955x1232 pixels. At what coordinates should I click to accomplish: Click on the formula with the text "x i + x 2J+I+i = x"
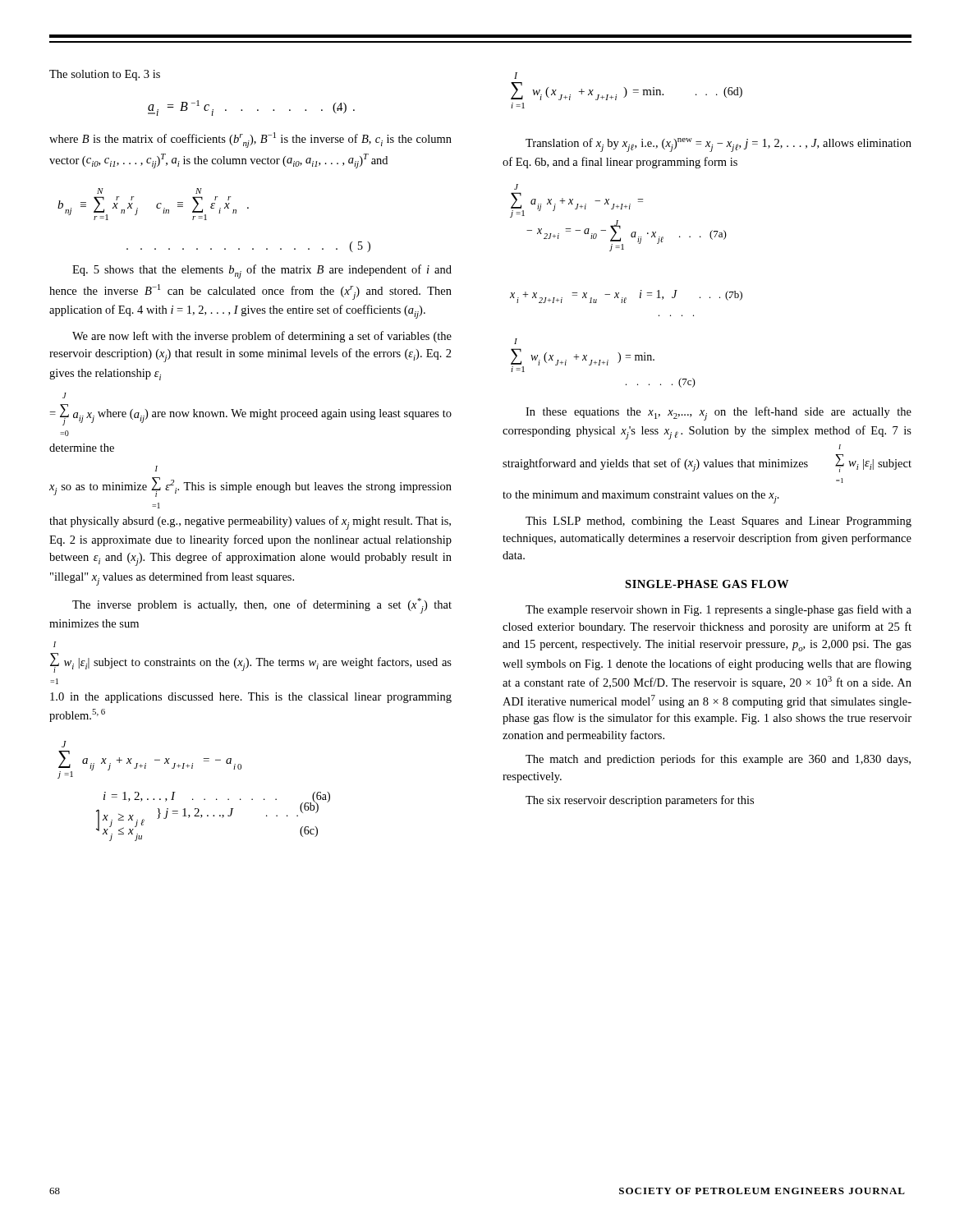[x=707, y=299]
